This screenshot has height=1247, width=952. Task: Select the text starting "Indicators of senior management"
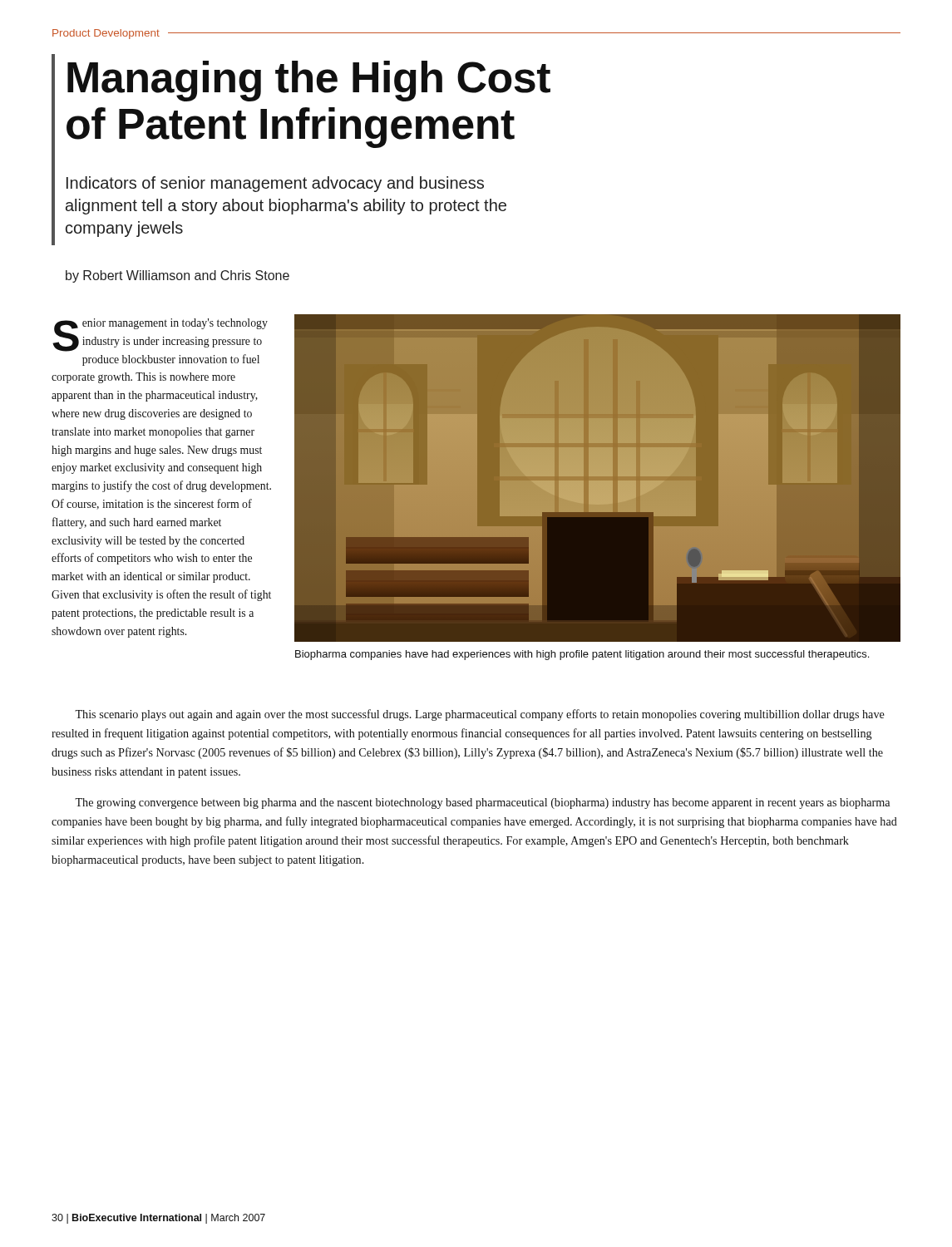[x=310, y=206]
